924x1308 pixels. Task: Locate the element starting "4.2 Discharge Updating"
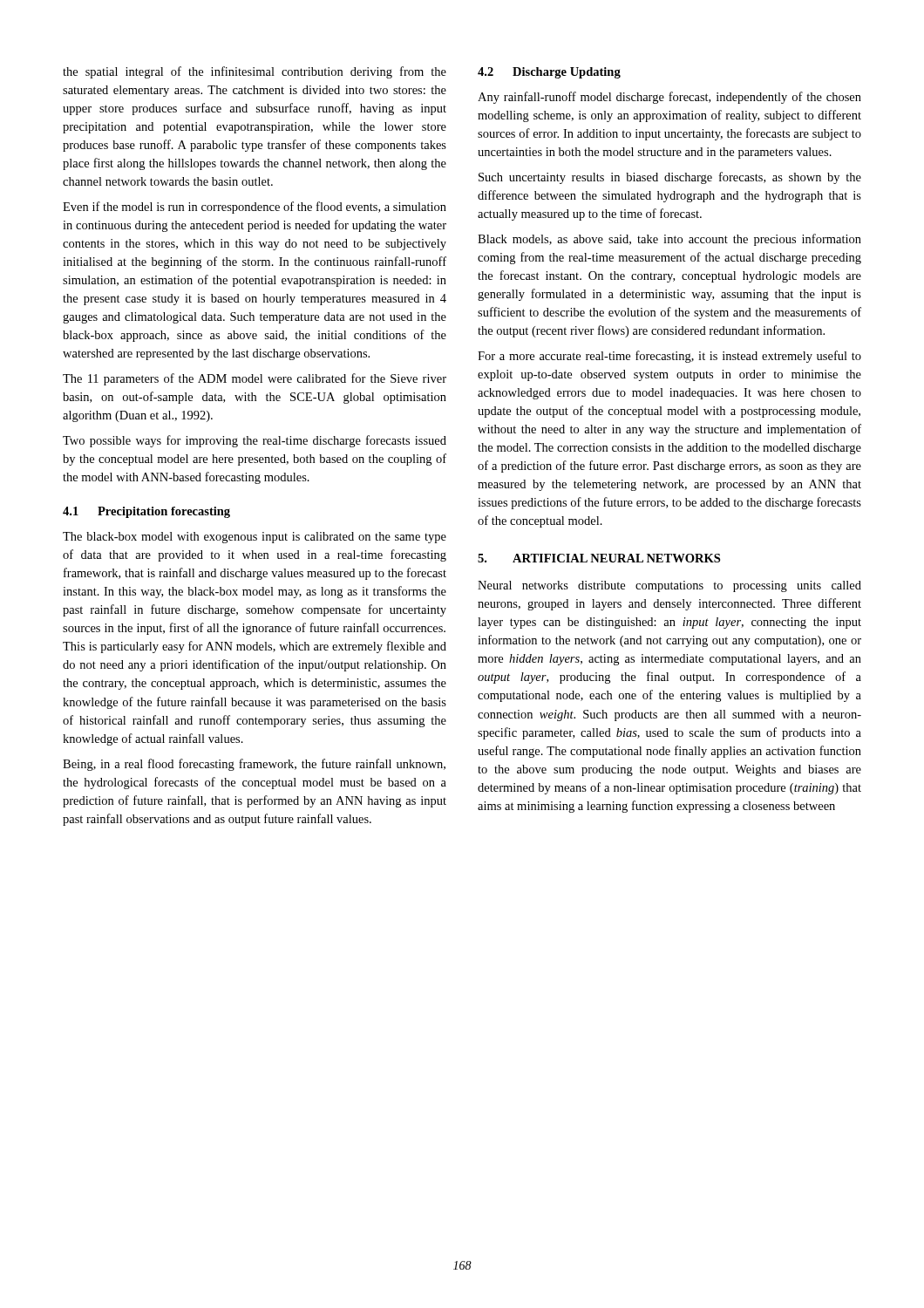549,72
